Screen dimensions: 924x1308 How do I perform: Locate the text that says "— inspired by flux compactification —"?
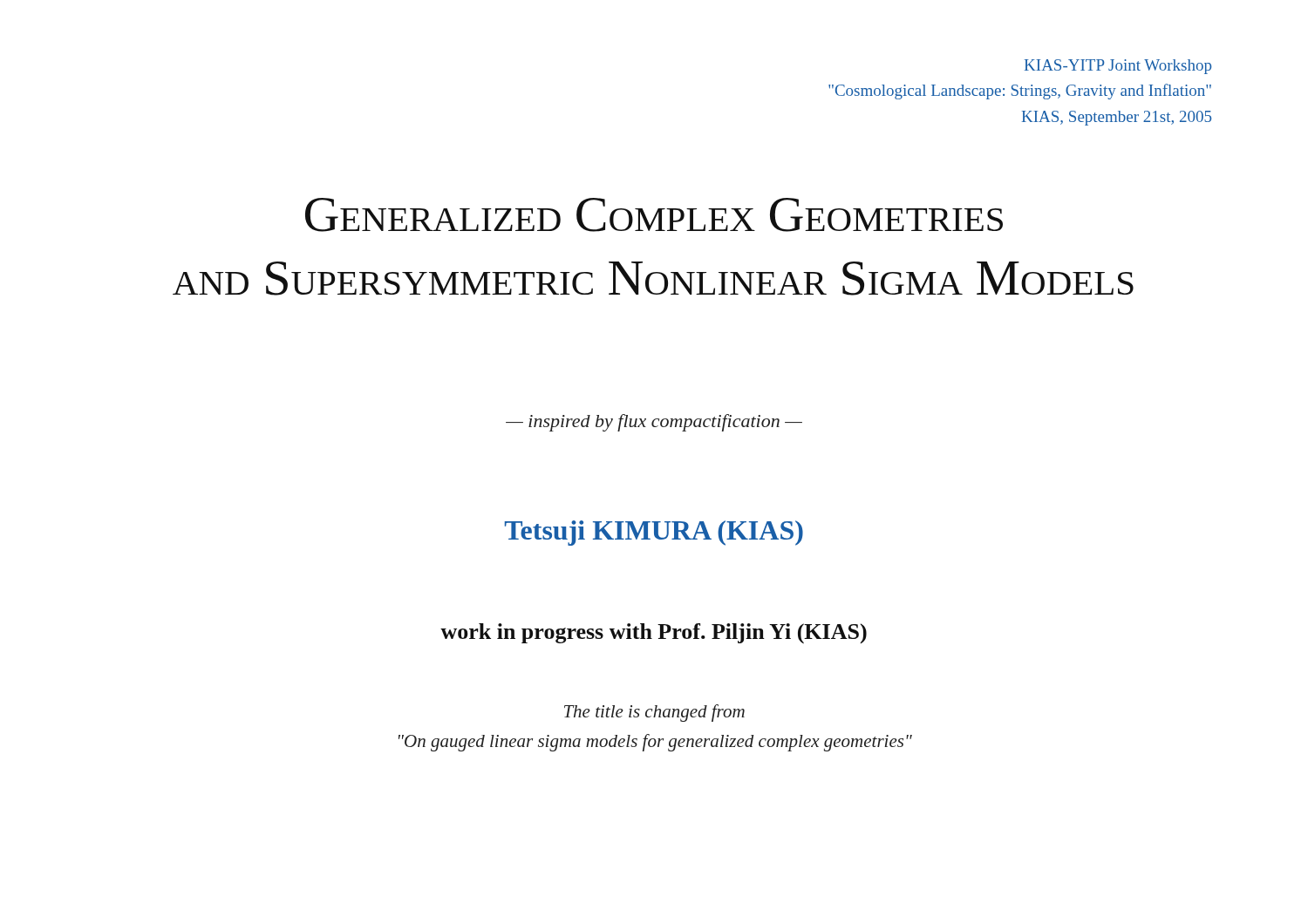pyautogui.click(x=654, y=421)
